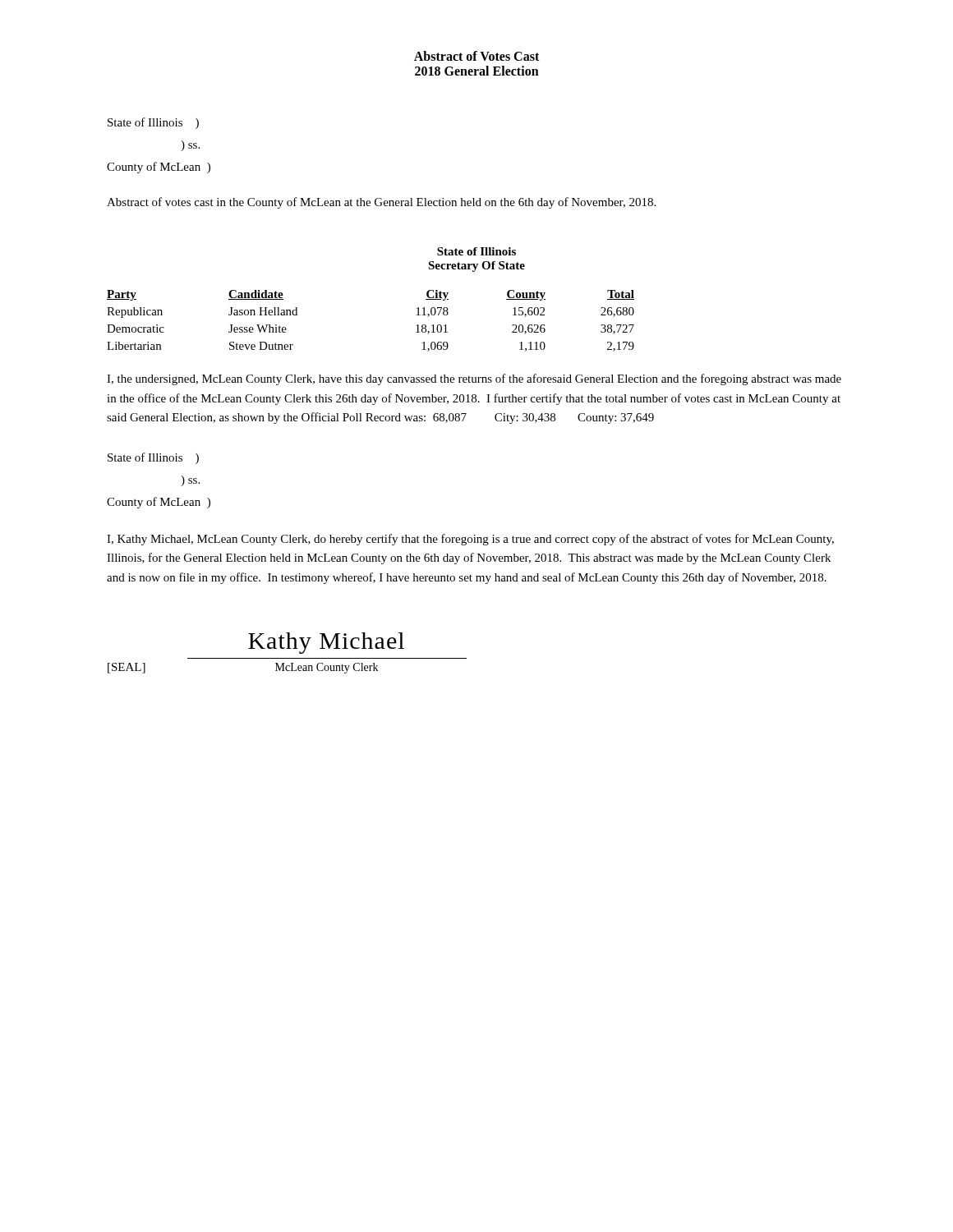This screenshot has height=1232, width=953.
Task: Find the block starting "I, the undersigned,"
Action: [x=474, y=398]
